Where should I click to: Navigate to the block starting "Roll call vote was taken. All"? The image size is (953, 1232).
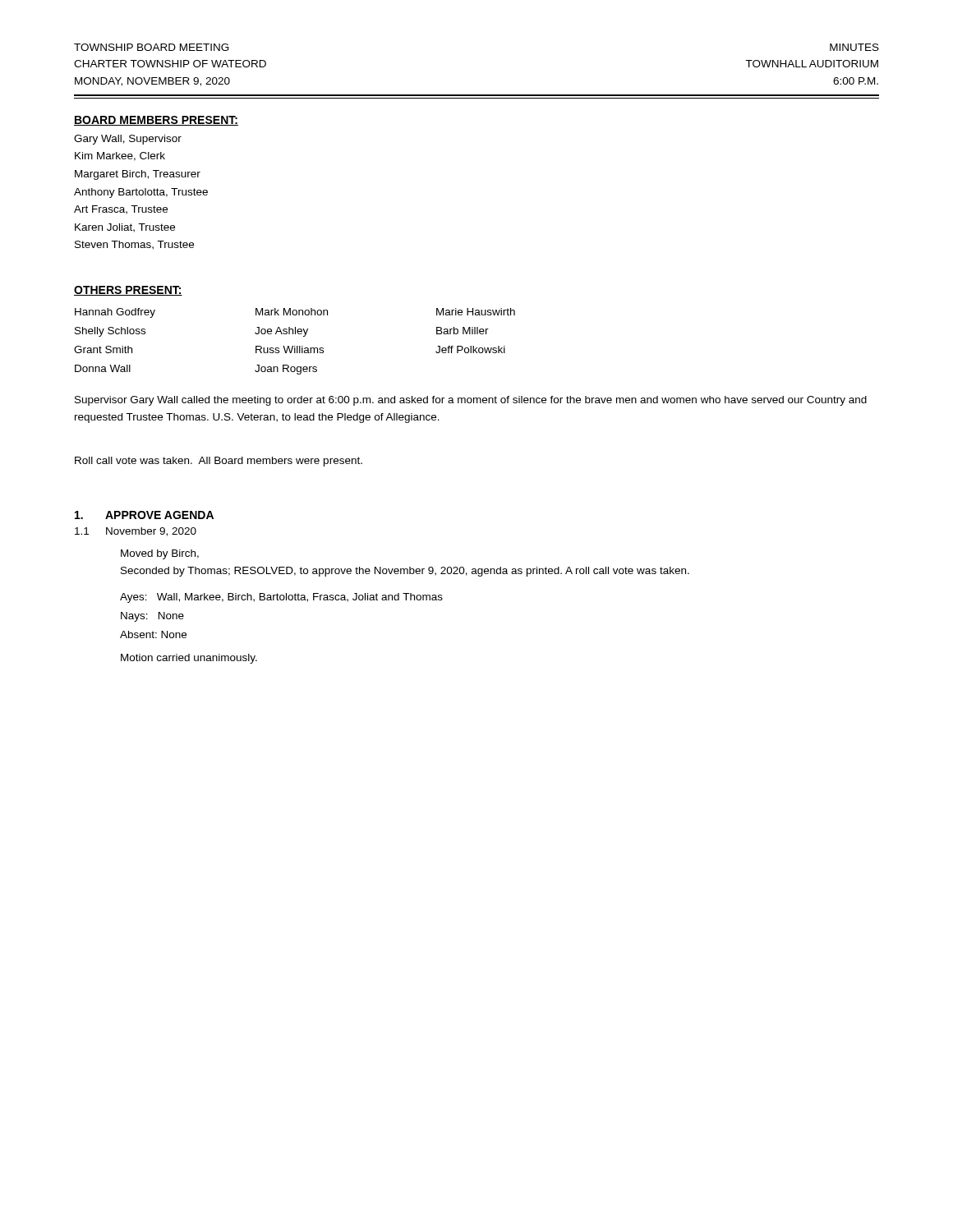coord(219,460)
